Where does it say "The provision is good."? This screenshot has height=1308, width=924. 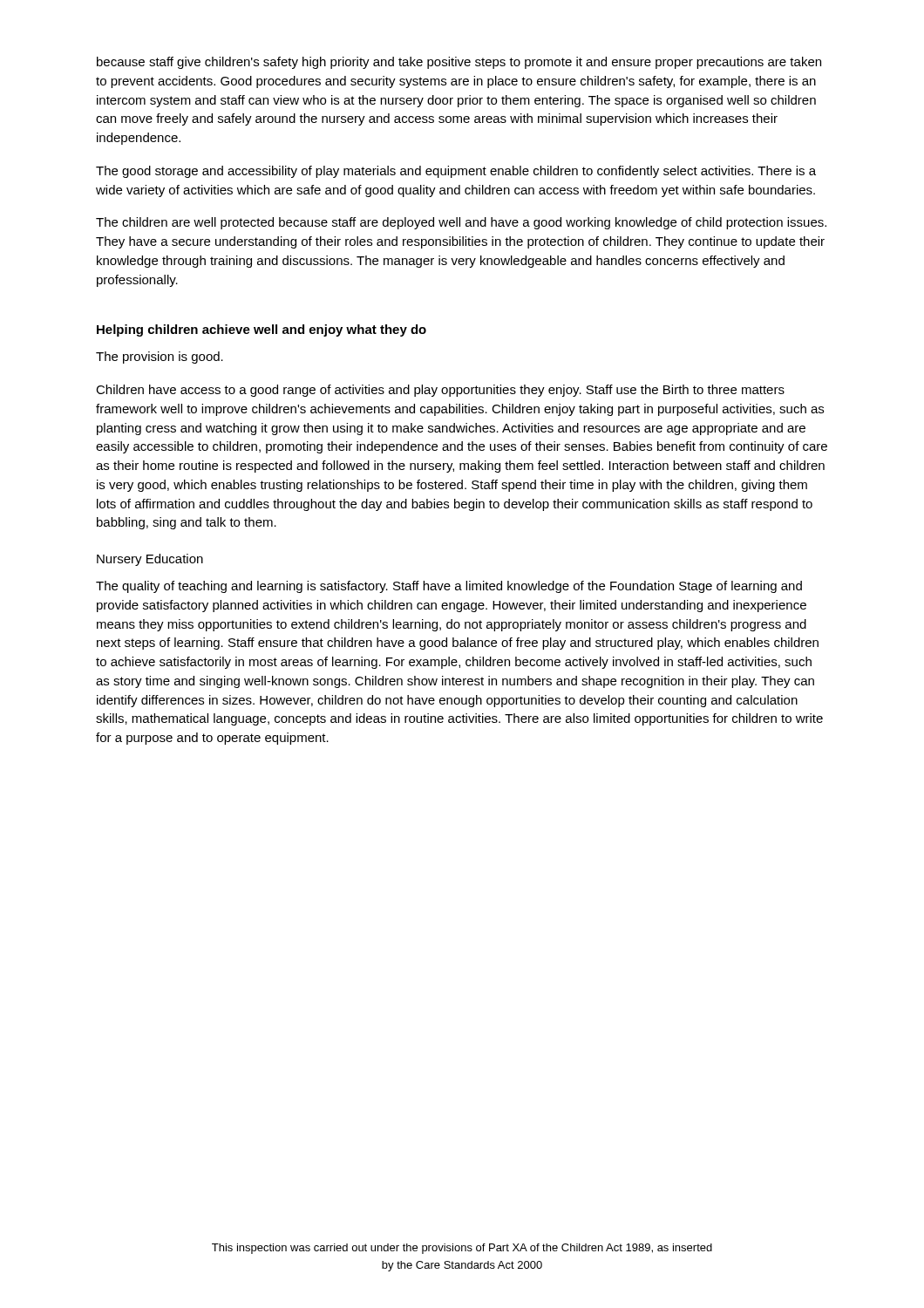coord(160,356)
